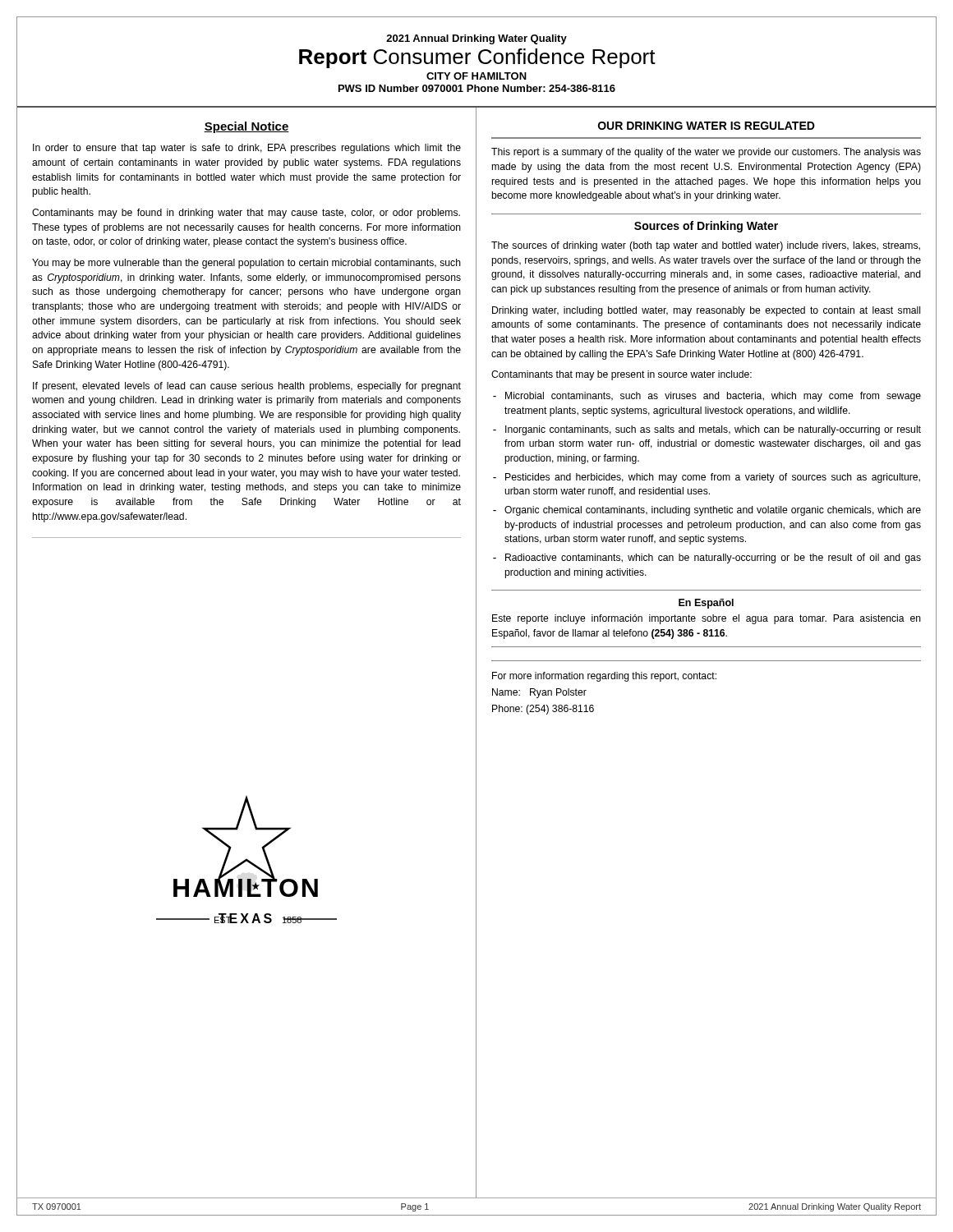Locate the text "Sources of Drinking Water"
Screen dimensions: 1232x953
point(706,226)
